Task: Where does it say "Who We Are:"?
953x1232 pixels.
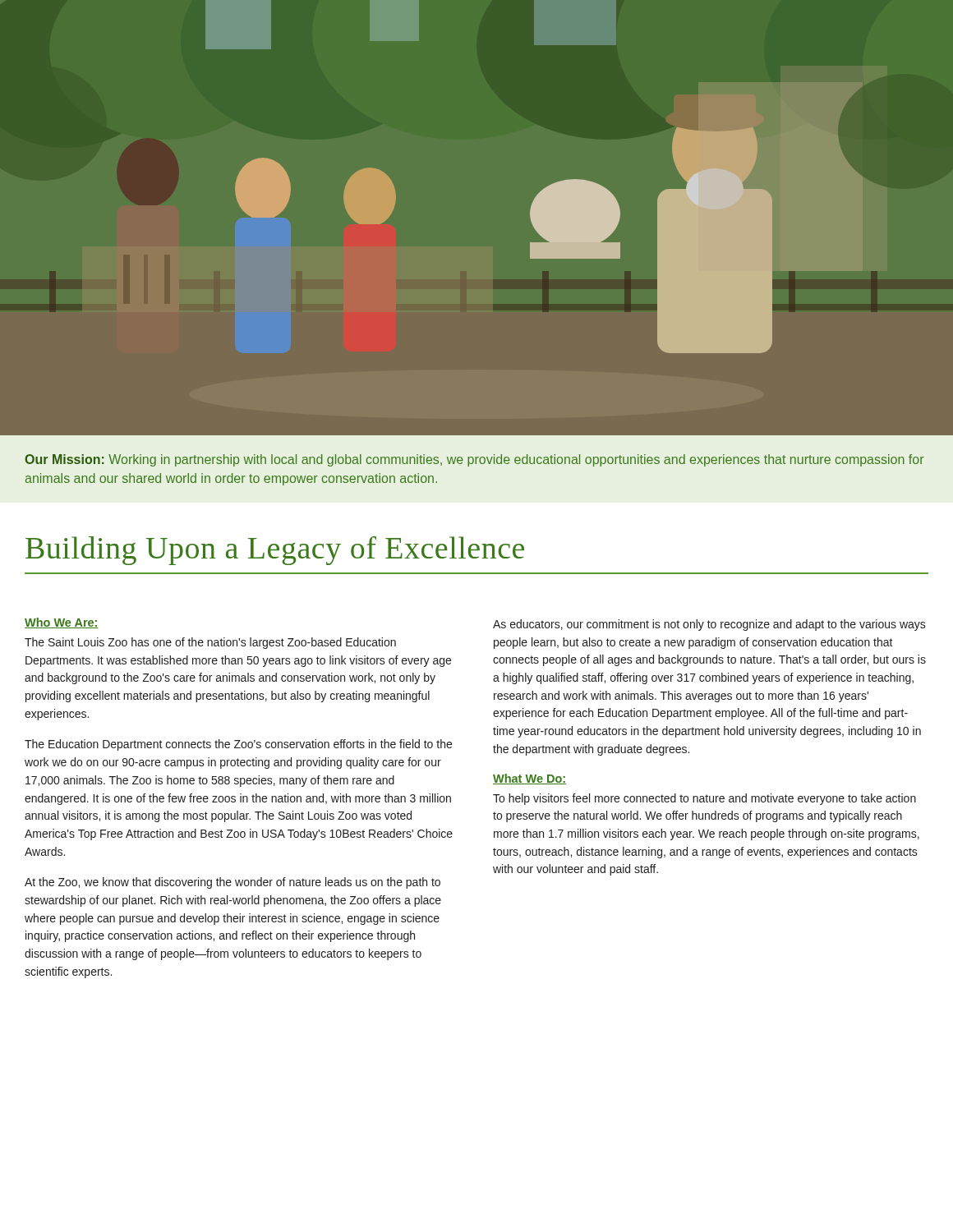Action: [62, 623]
